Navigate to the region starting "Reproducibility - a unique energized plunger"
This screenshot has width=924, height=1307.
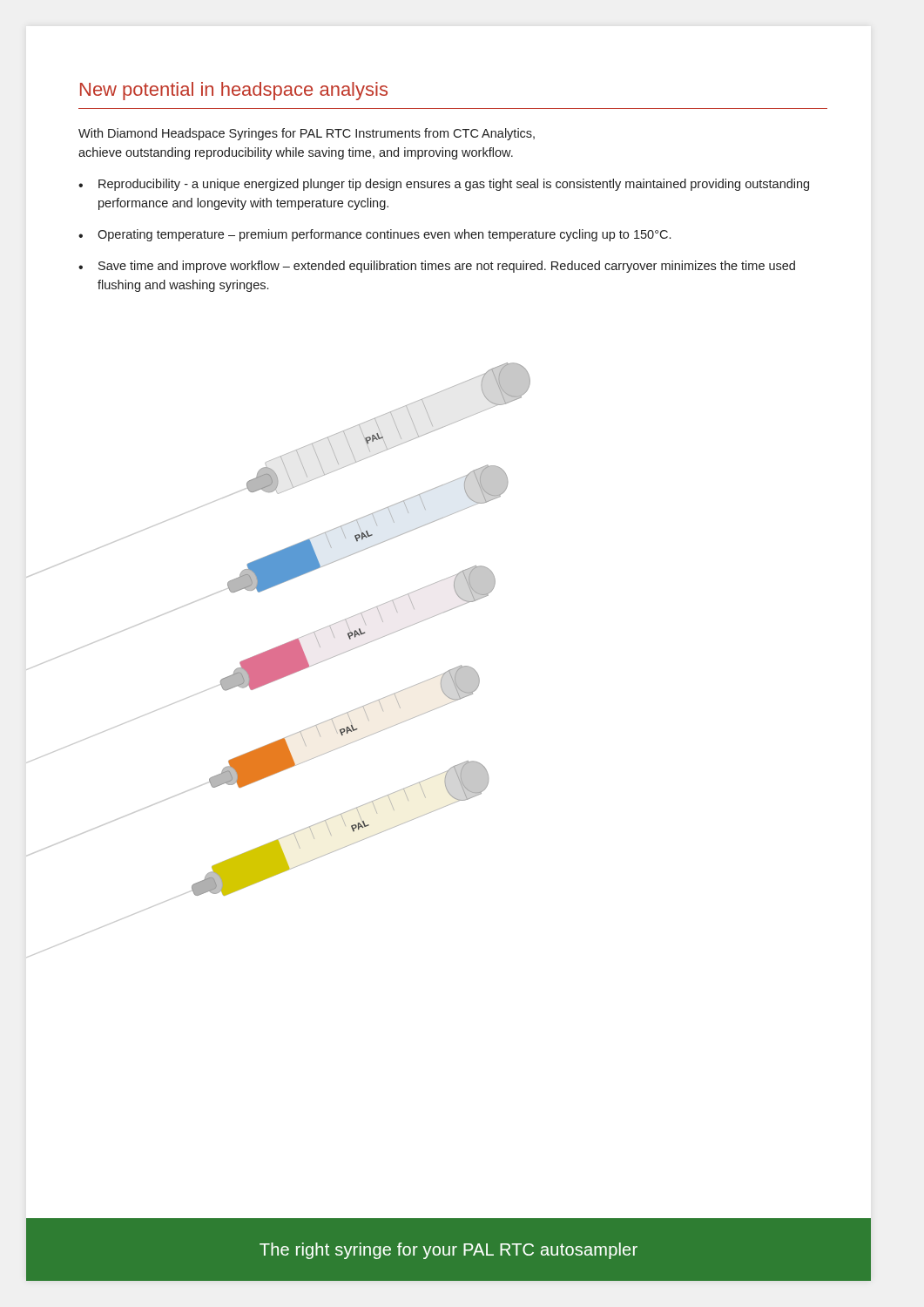[453, 194]
